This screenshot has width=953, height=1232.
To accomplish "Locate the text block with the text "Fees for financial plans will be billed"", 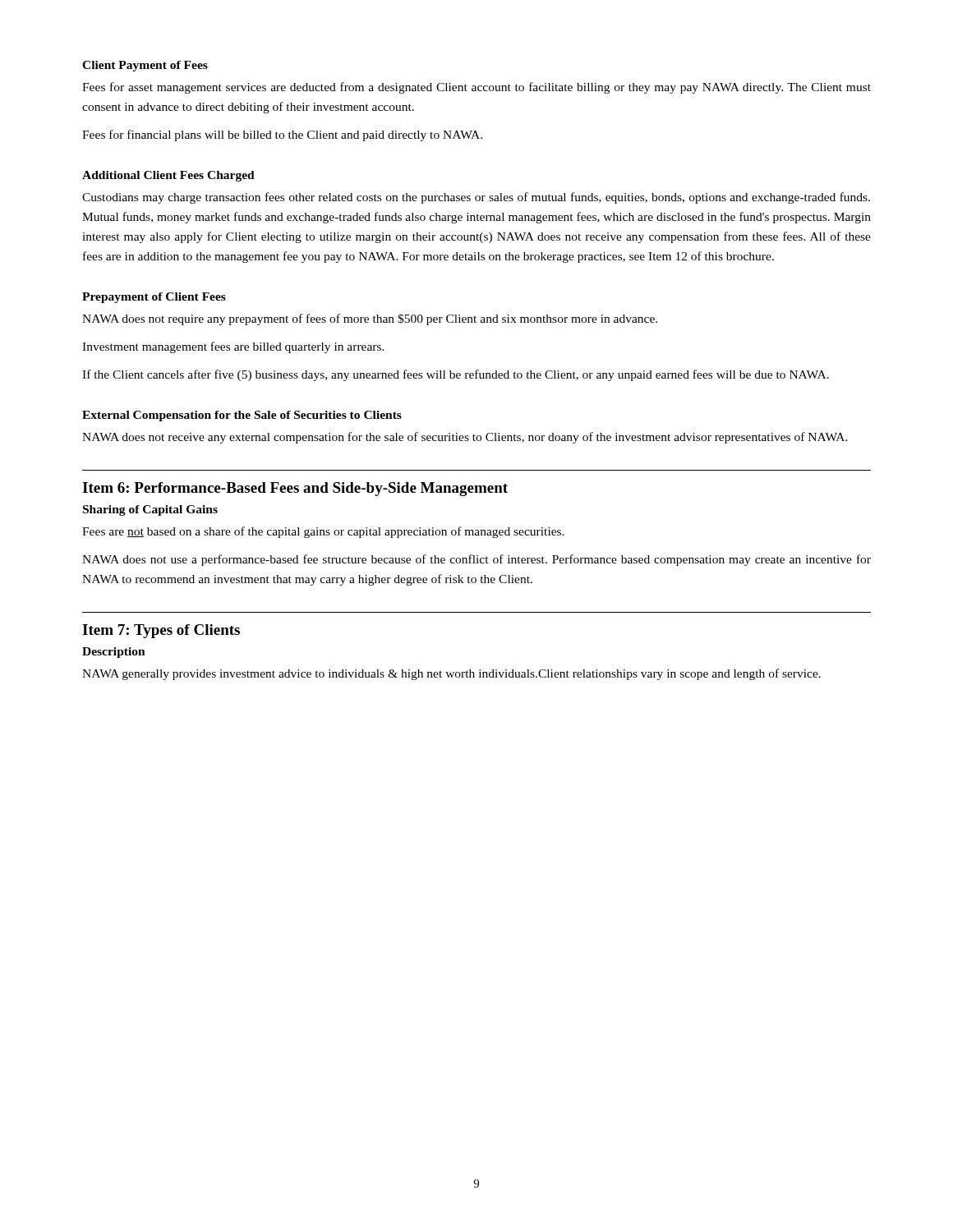I will (476, 135).
